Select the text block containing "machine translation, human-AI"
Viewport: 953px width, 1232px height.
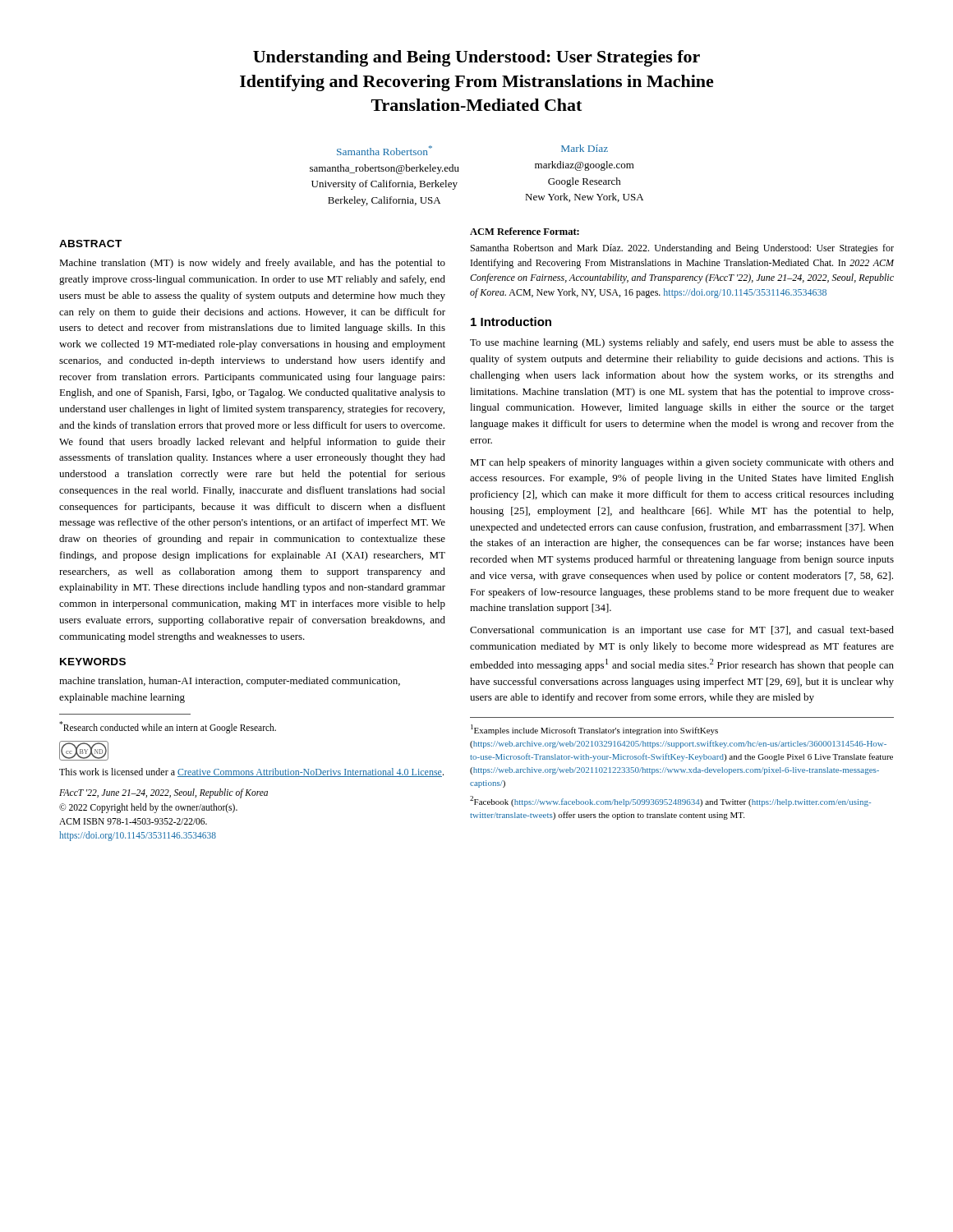point(230,689)
